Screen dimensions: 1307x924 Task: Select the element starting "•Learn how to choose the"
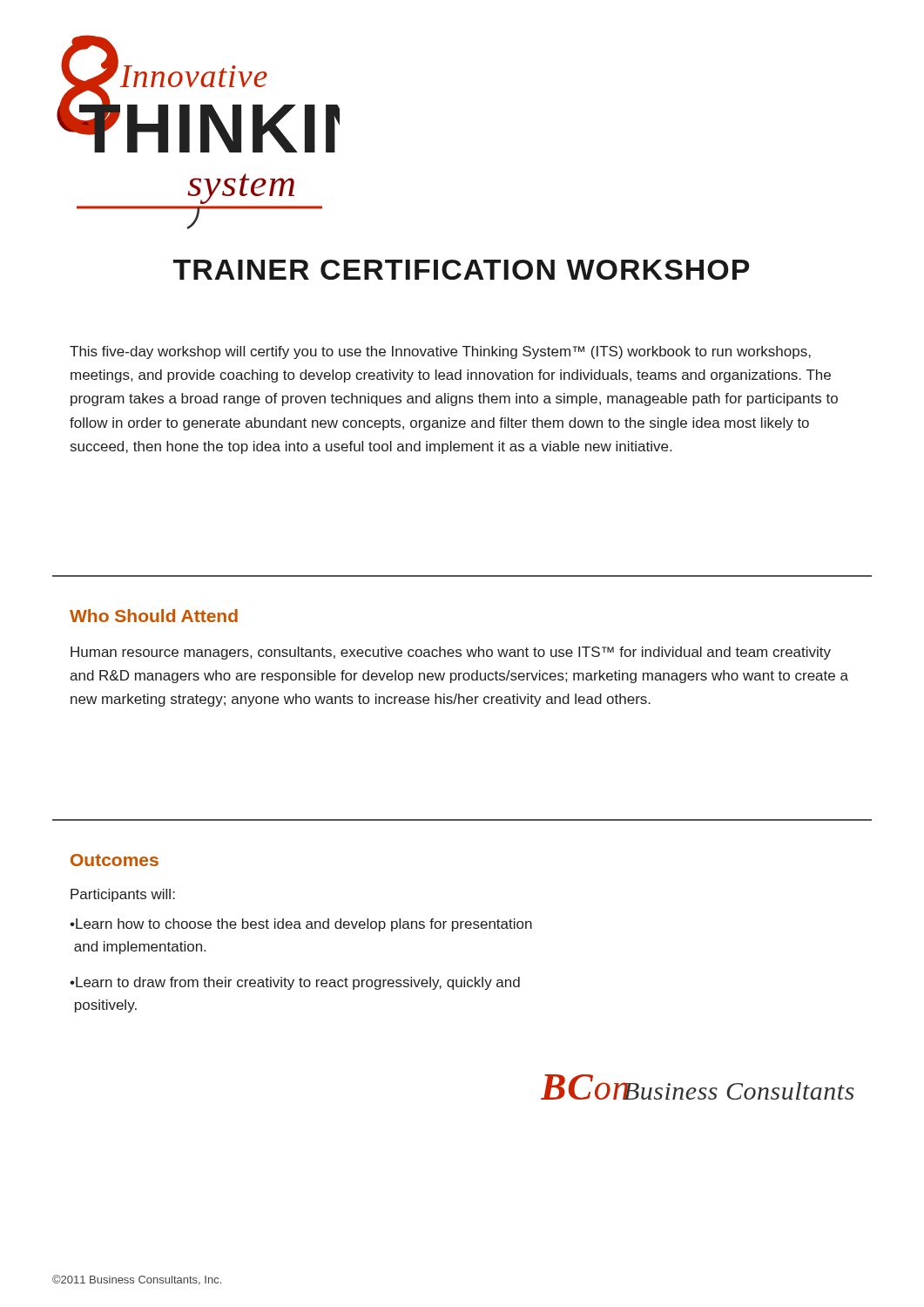[x=301, y=935]
